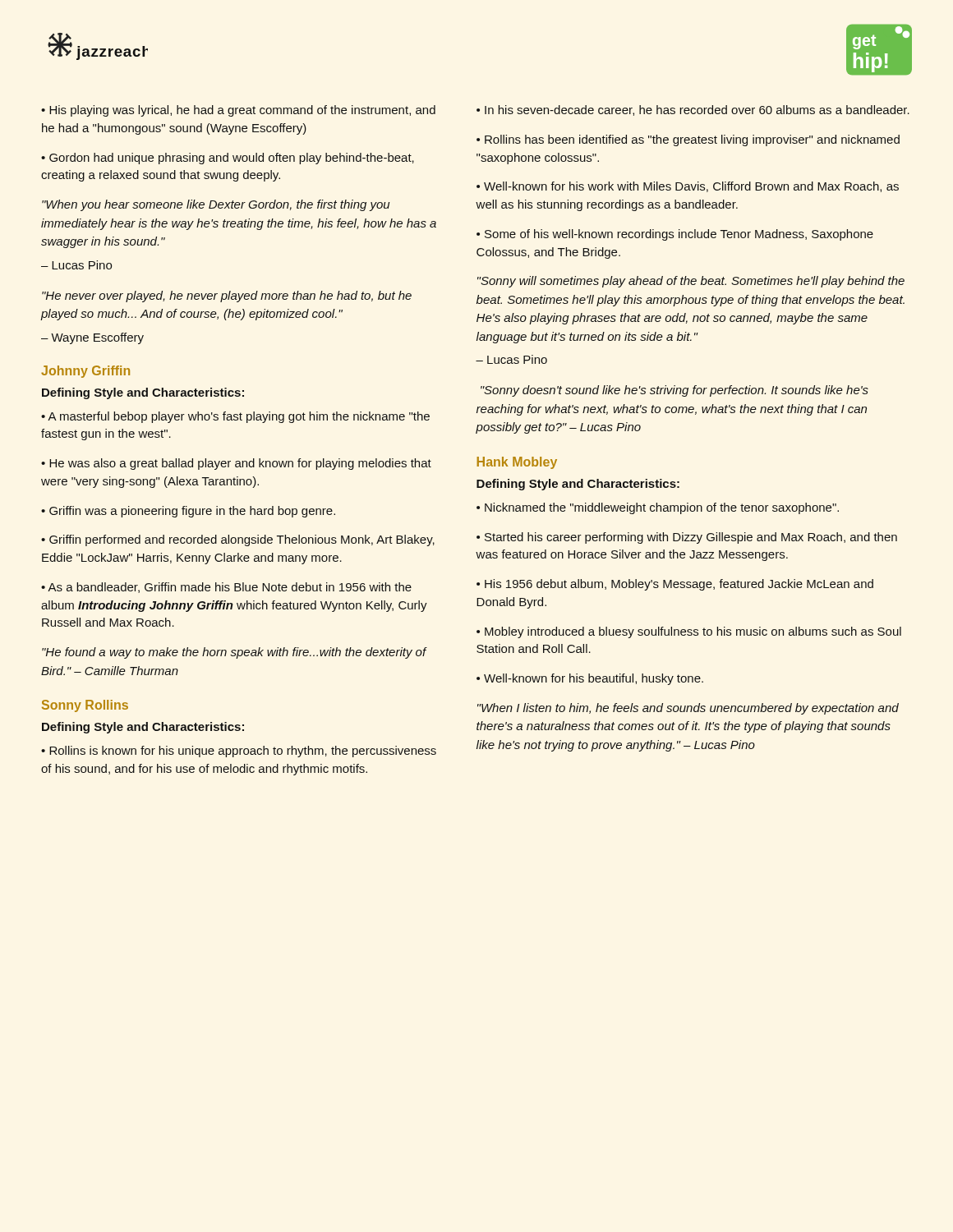
Task: Navigate to the element starting "He was also a great ballad player"
Action: point(236,472)
